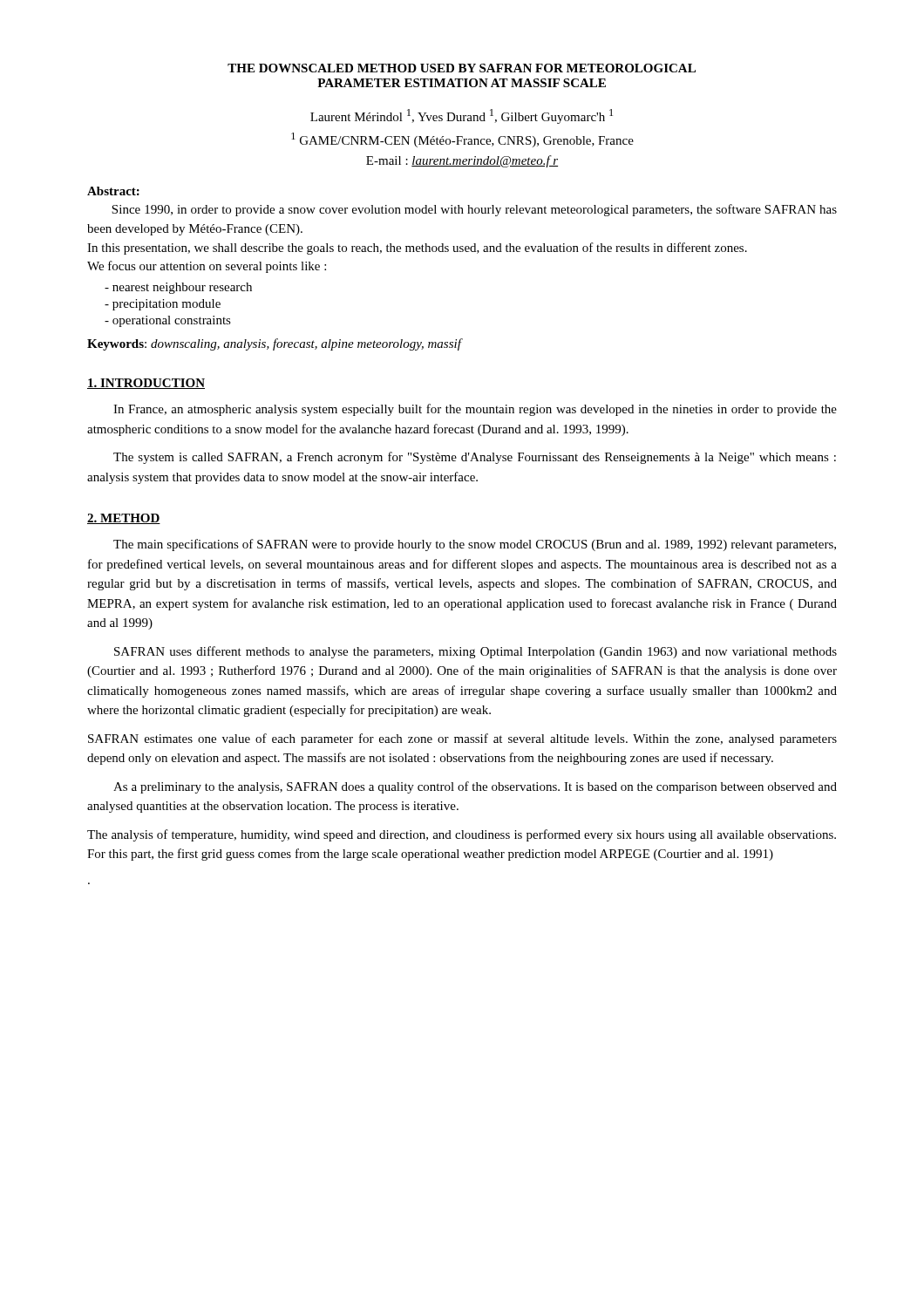The image size is (924, 1308).
Task: Click on the passage starting "Since 1990, in order to"
Action: click(462, 238)
